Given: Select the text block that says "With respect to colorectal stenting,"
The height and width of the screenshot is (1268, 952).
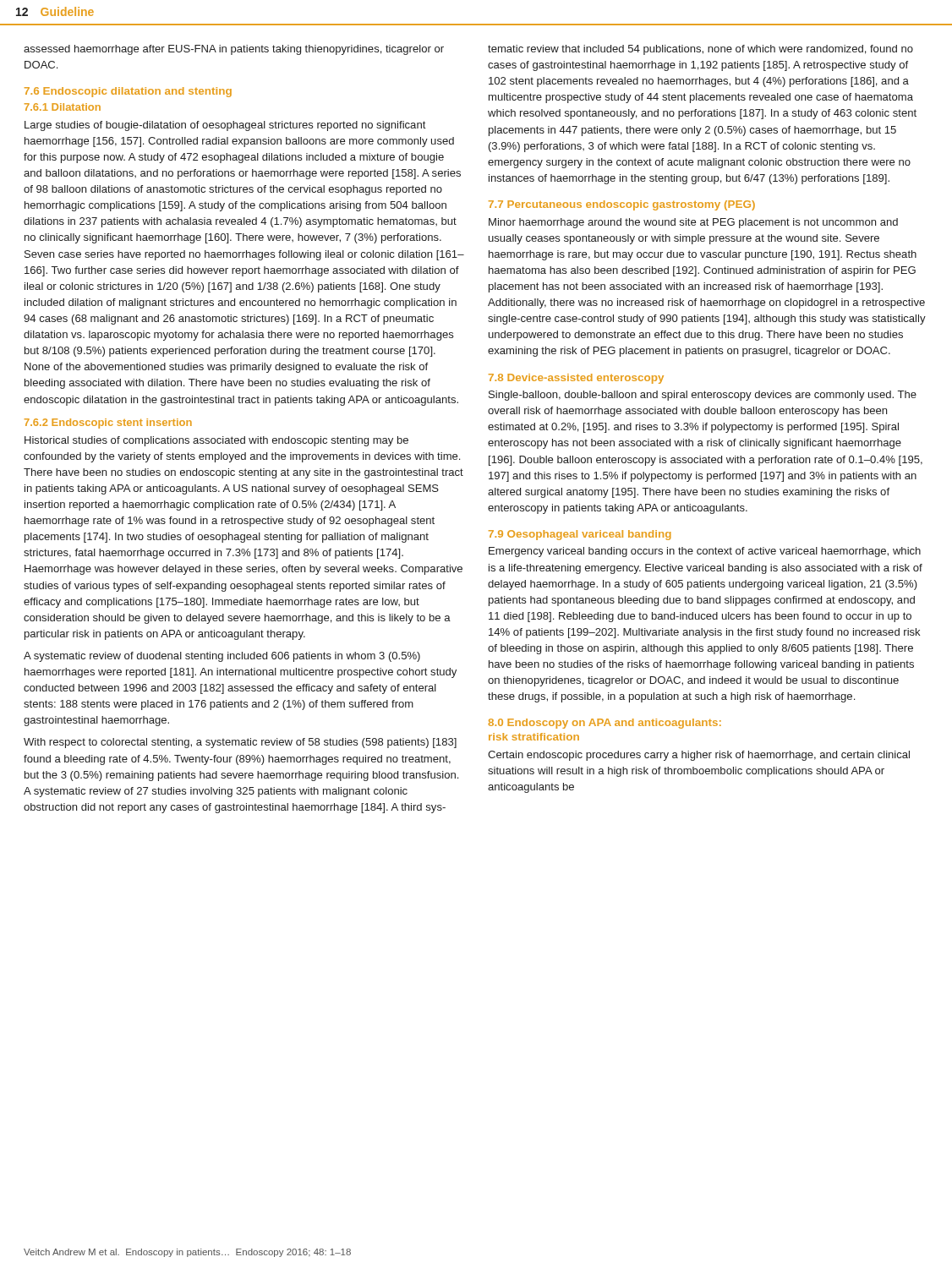Looking at the screenshot, I should [x=242, y=774].
